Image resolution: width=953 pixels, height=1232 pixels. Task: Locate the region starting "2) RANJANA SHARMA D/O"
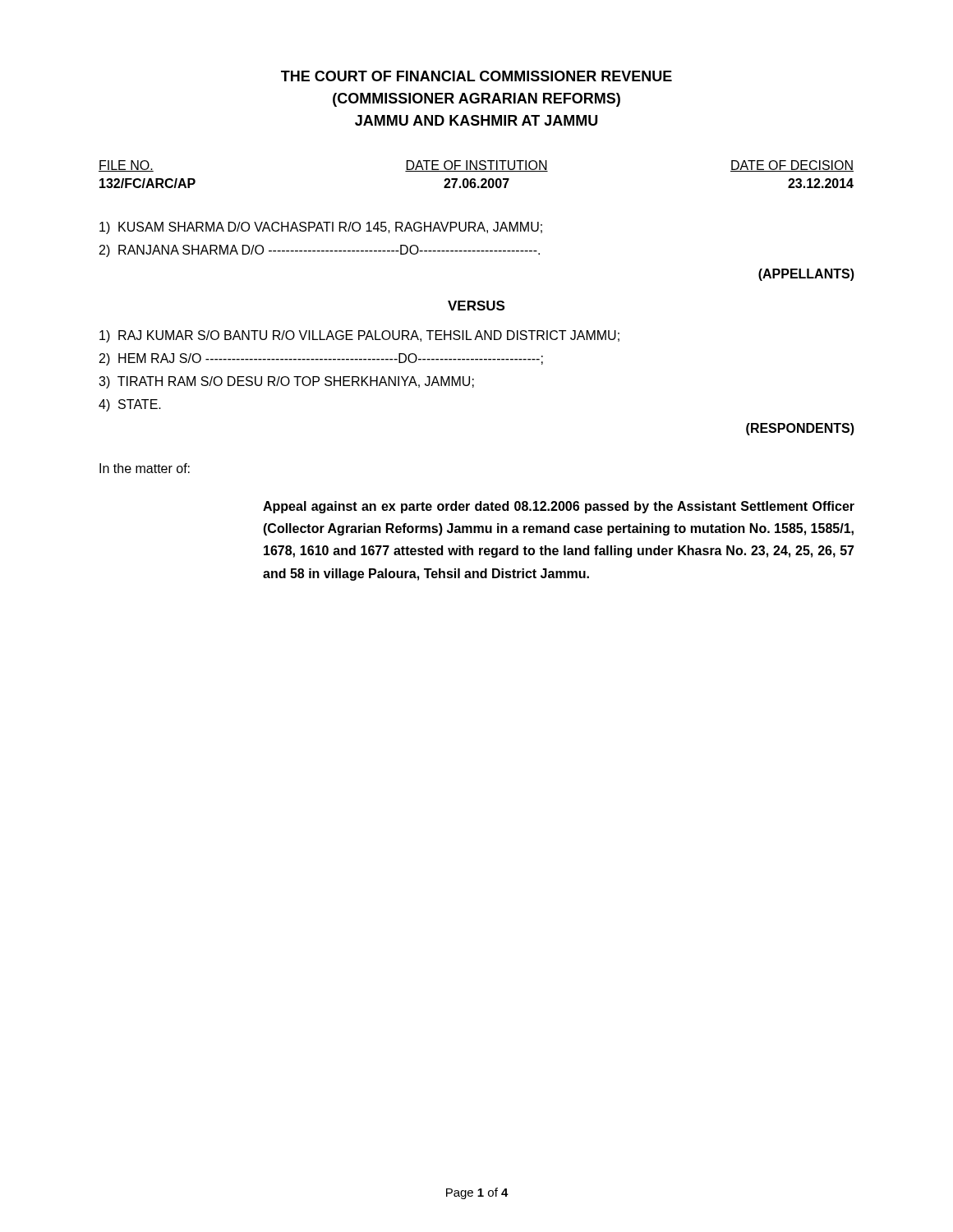(x=320, y=250)
